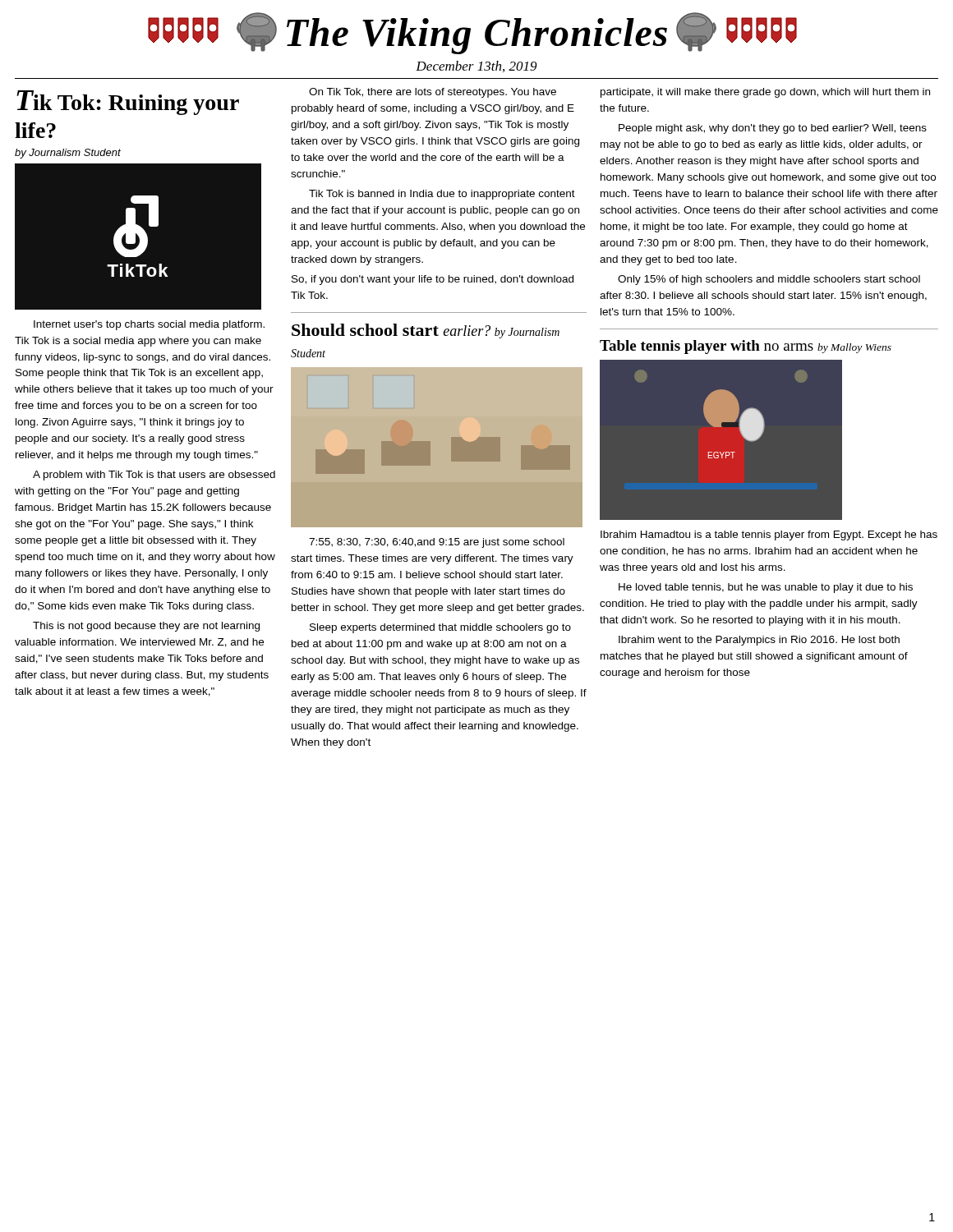Click on the text block starting "participate, it will make there grade go down,"
The height and width of the screenshot is (1232, 953).
769,202
